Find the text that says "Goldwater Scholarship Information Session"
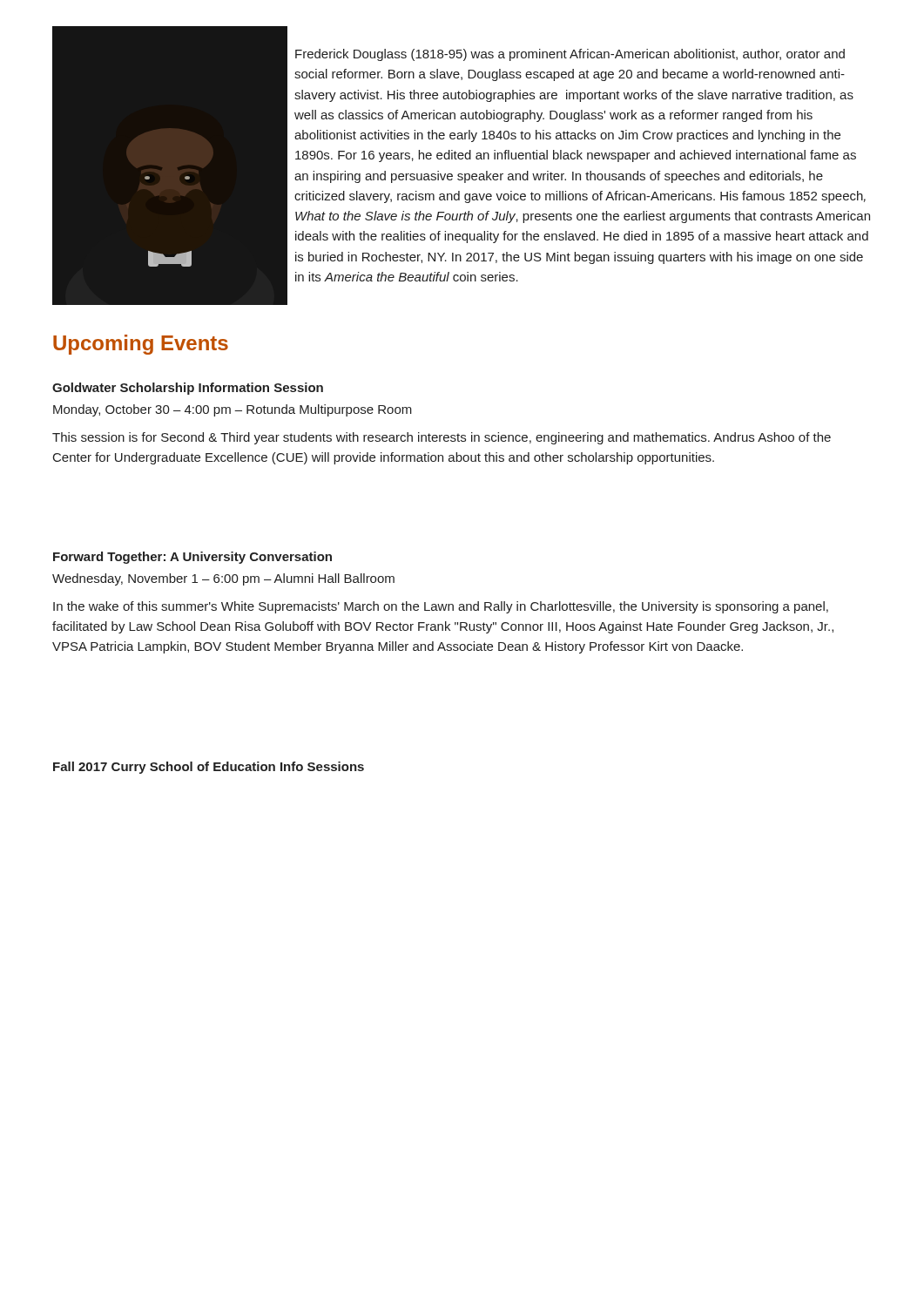 point(188,387)
